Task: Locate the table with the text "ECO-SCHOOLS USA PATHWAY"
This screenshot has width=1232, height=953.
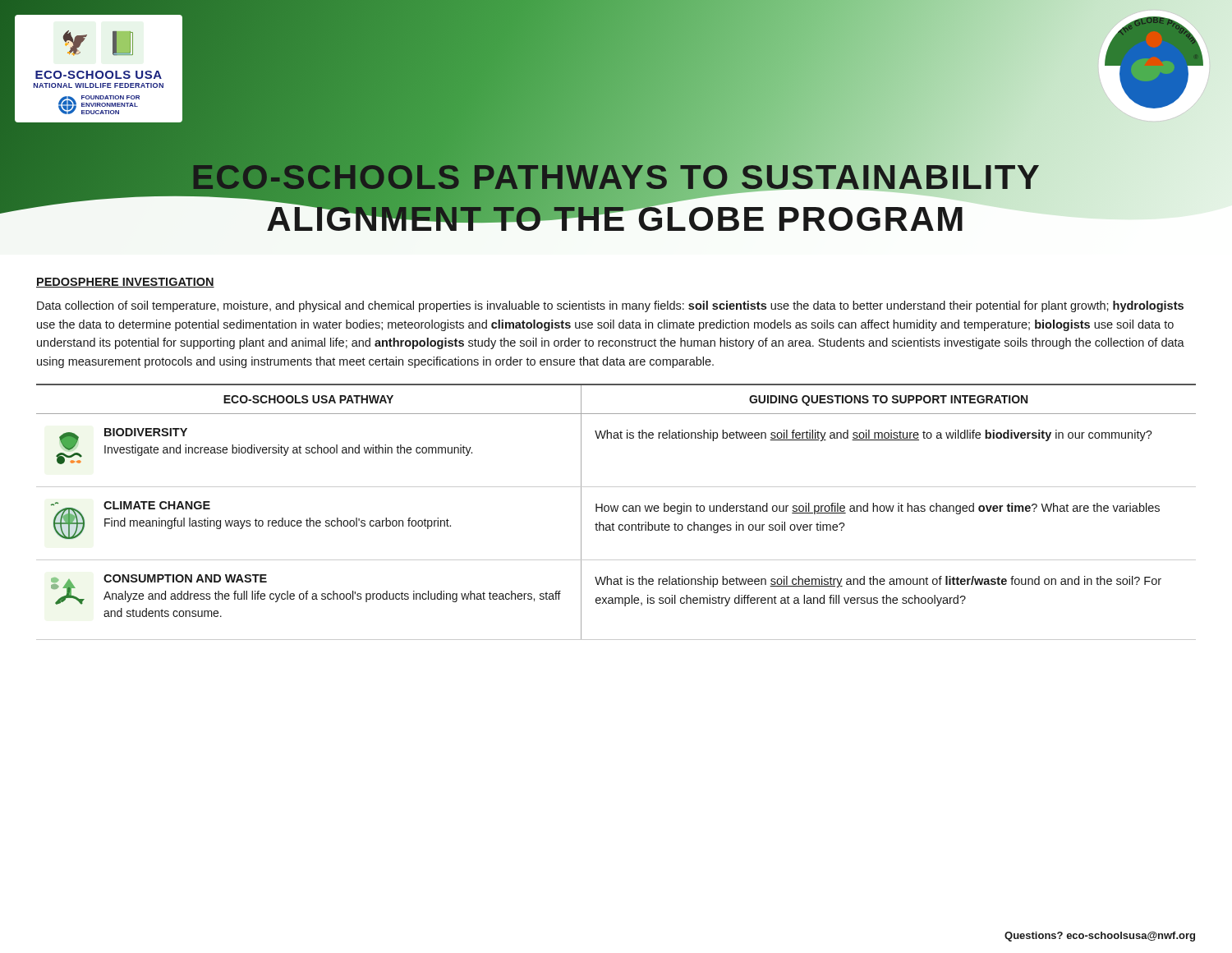Action: [616, 512]
